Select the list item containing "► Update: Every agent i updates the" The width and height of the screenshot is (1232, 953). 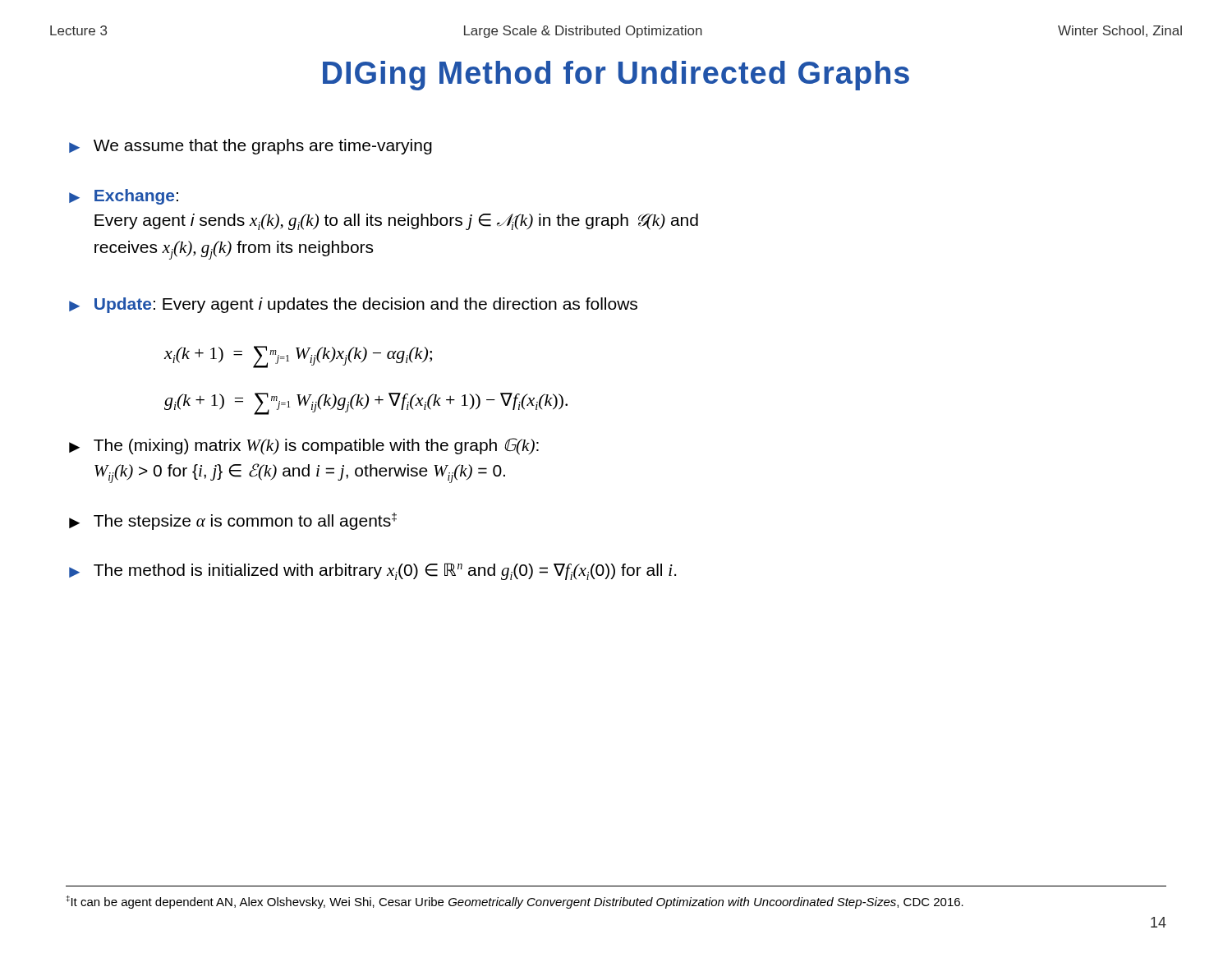pyautogui.click(x=616, y=305)
